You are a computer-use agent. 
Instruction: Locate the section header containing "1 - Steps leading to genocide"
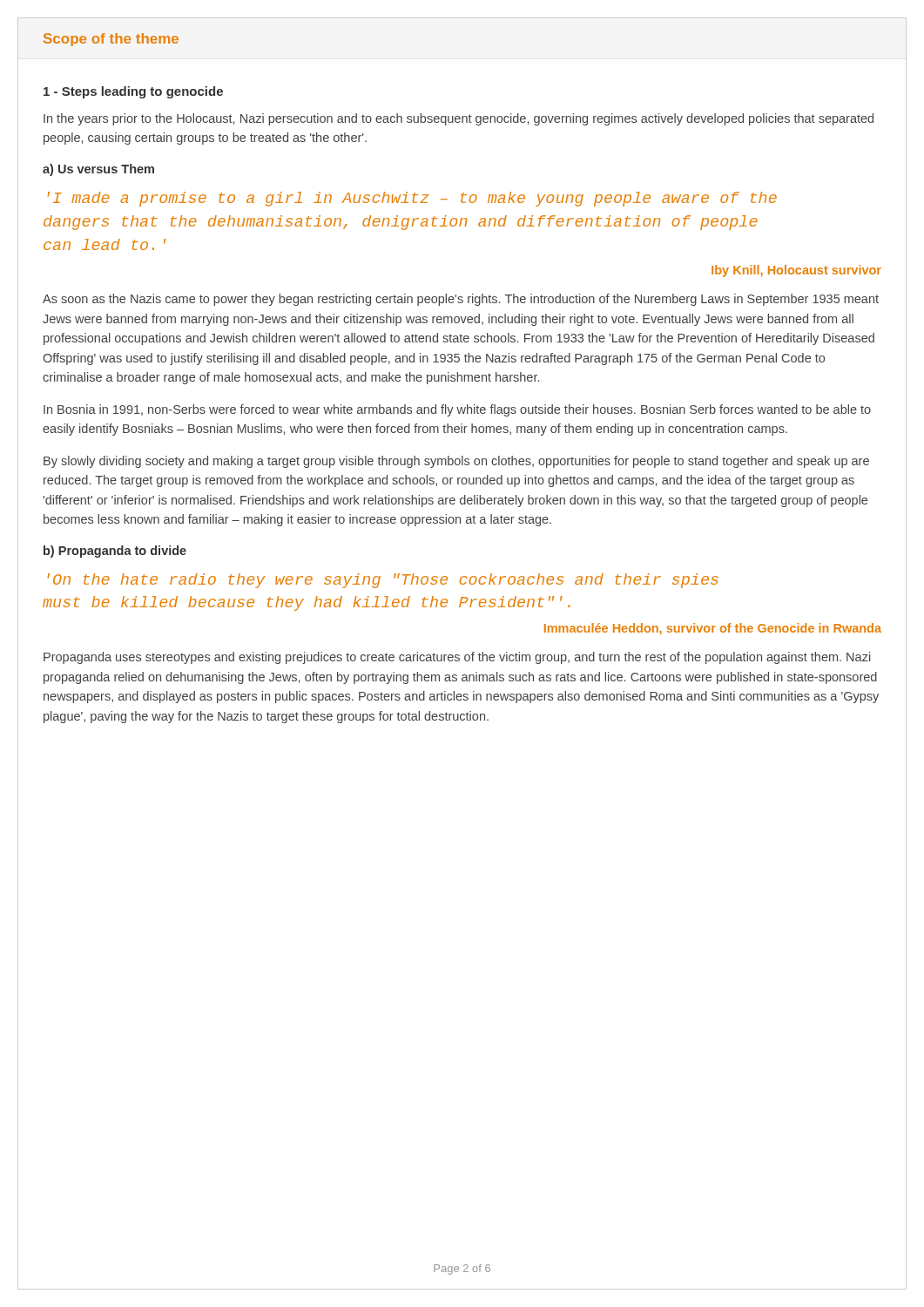[x=133, y=91]
